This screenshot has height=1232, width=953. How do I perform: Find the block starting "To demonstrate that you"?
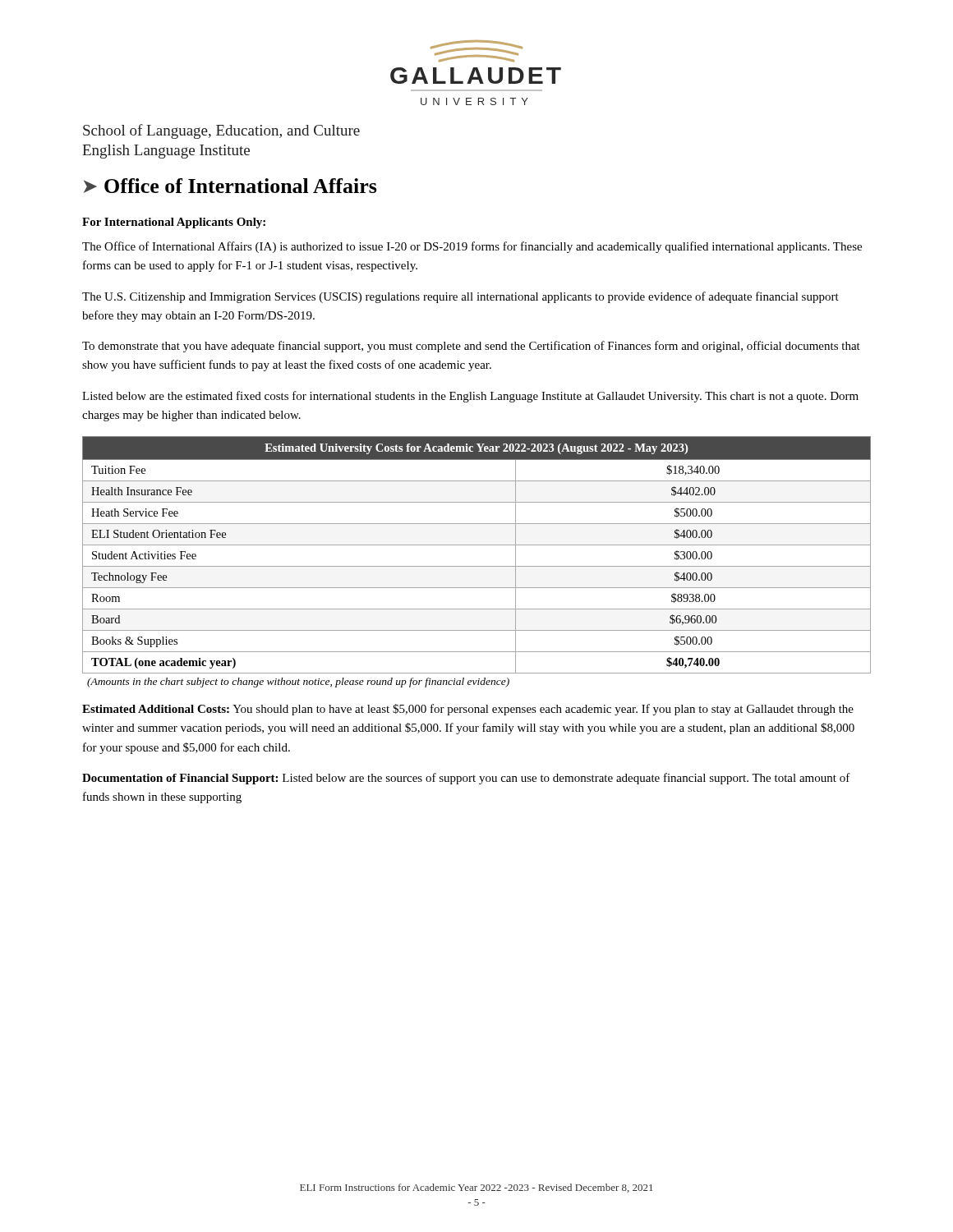[x=476, y=356]
